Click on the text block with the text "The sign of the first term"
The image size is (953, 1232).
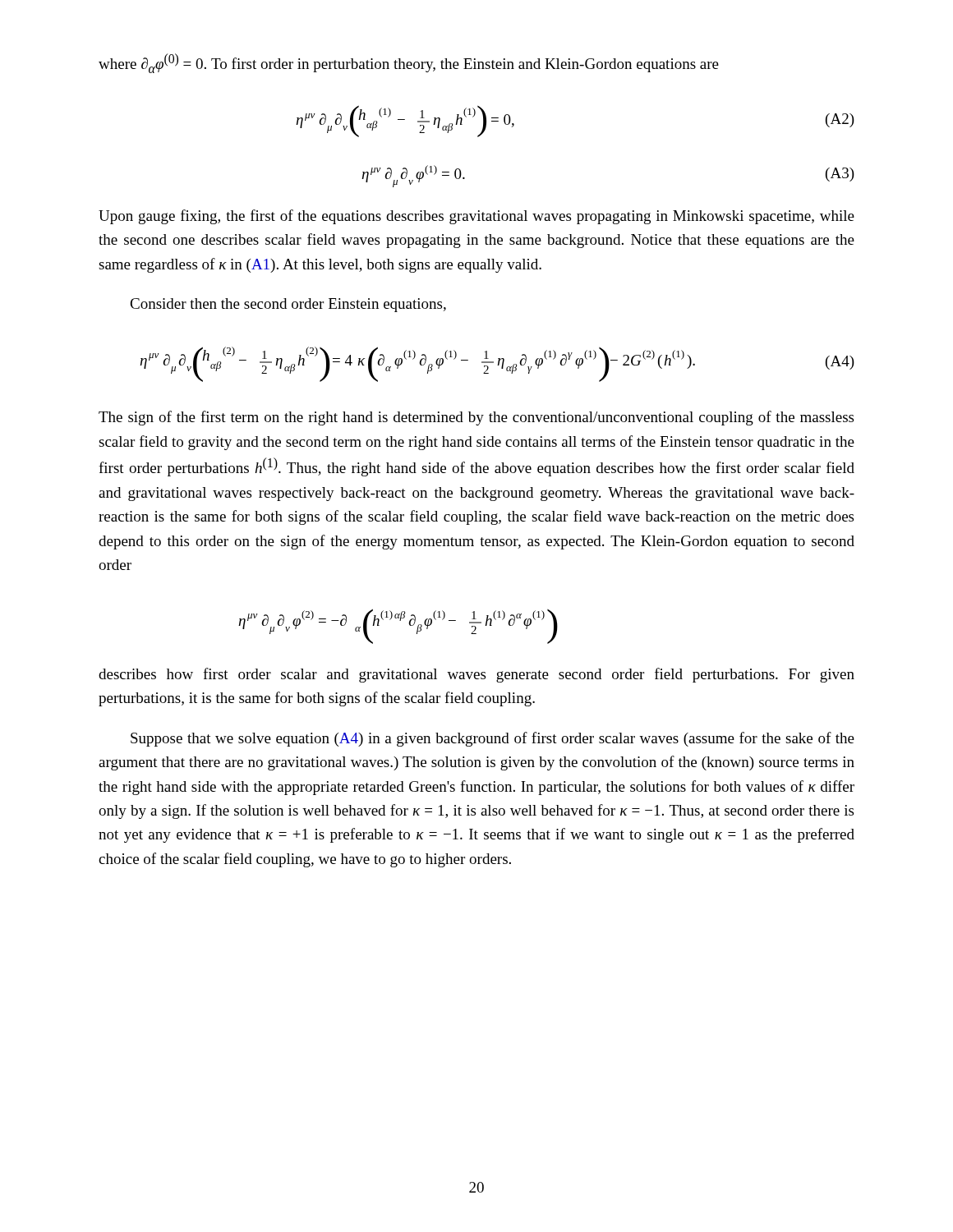pos(476,491)
